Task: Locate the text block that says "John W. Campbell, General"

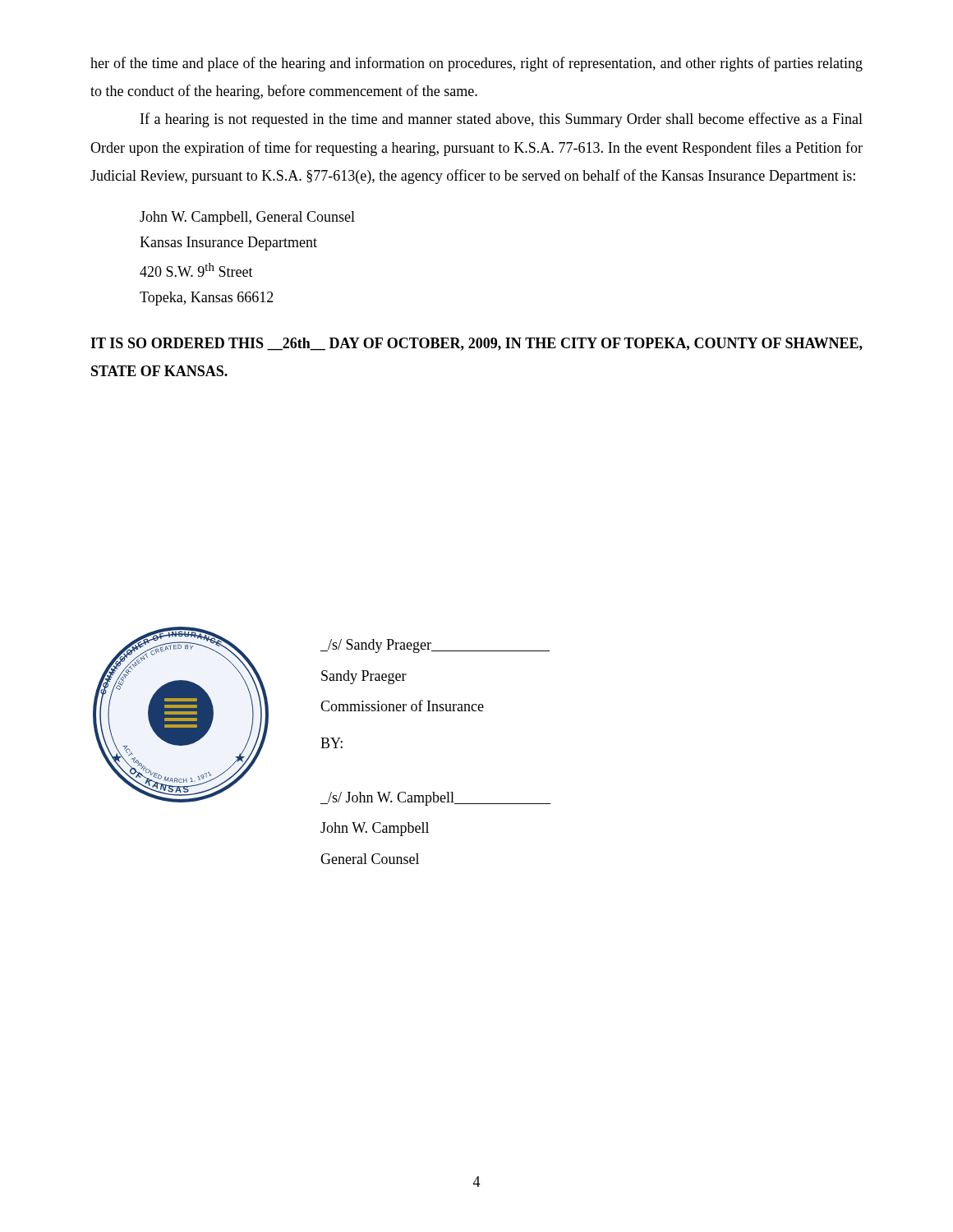Action: click(247, 257)
